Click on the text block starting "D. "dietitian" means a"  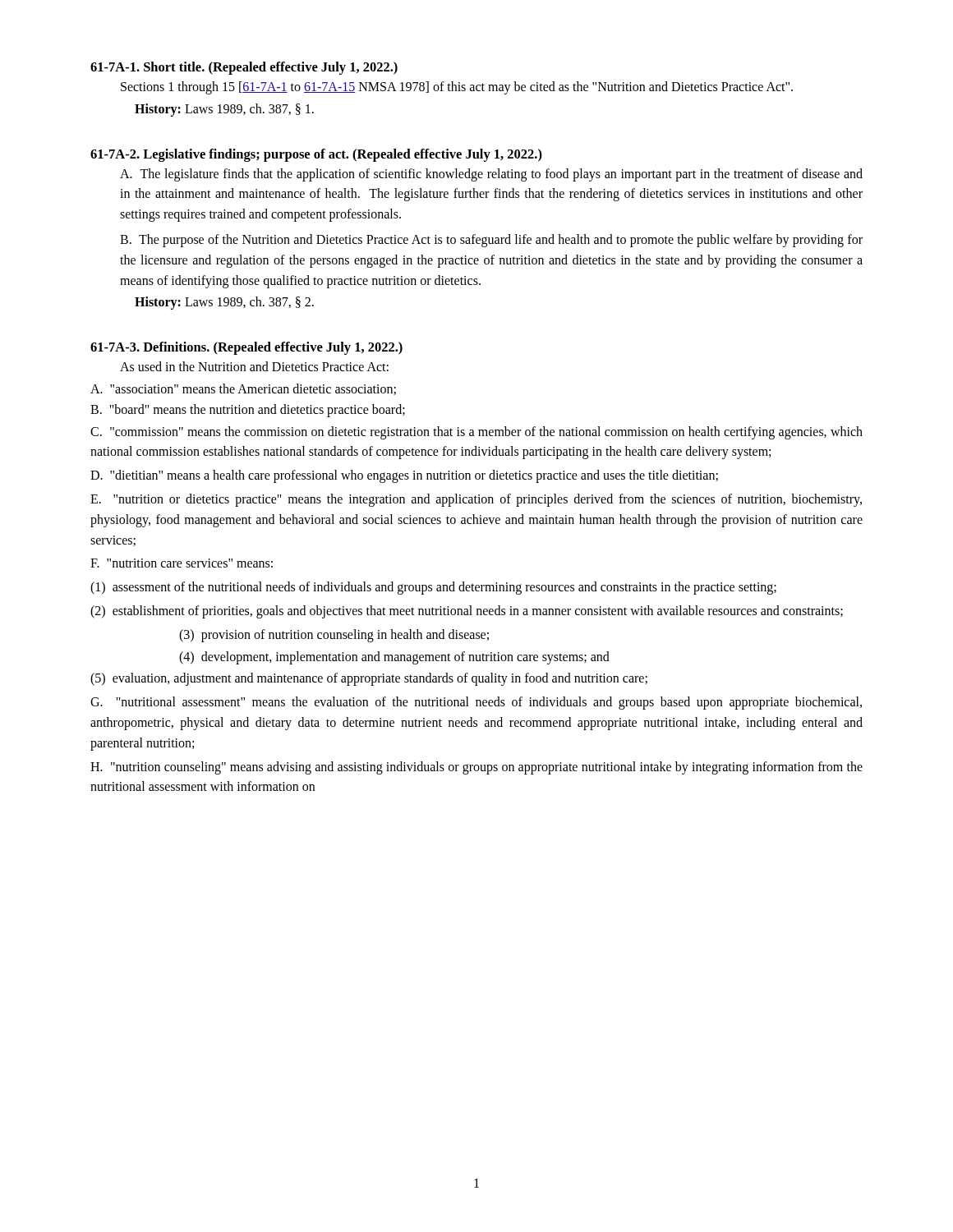tap(405, 475)
